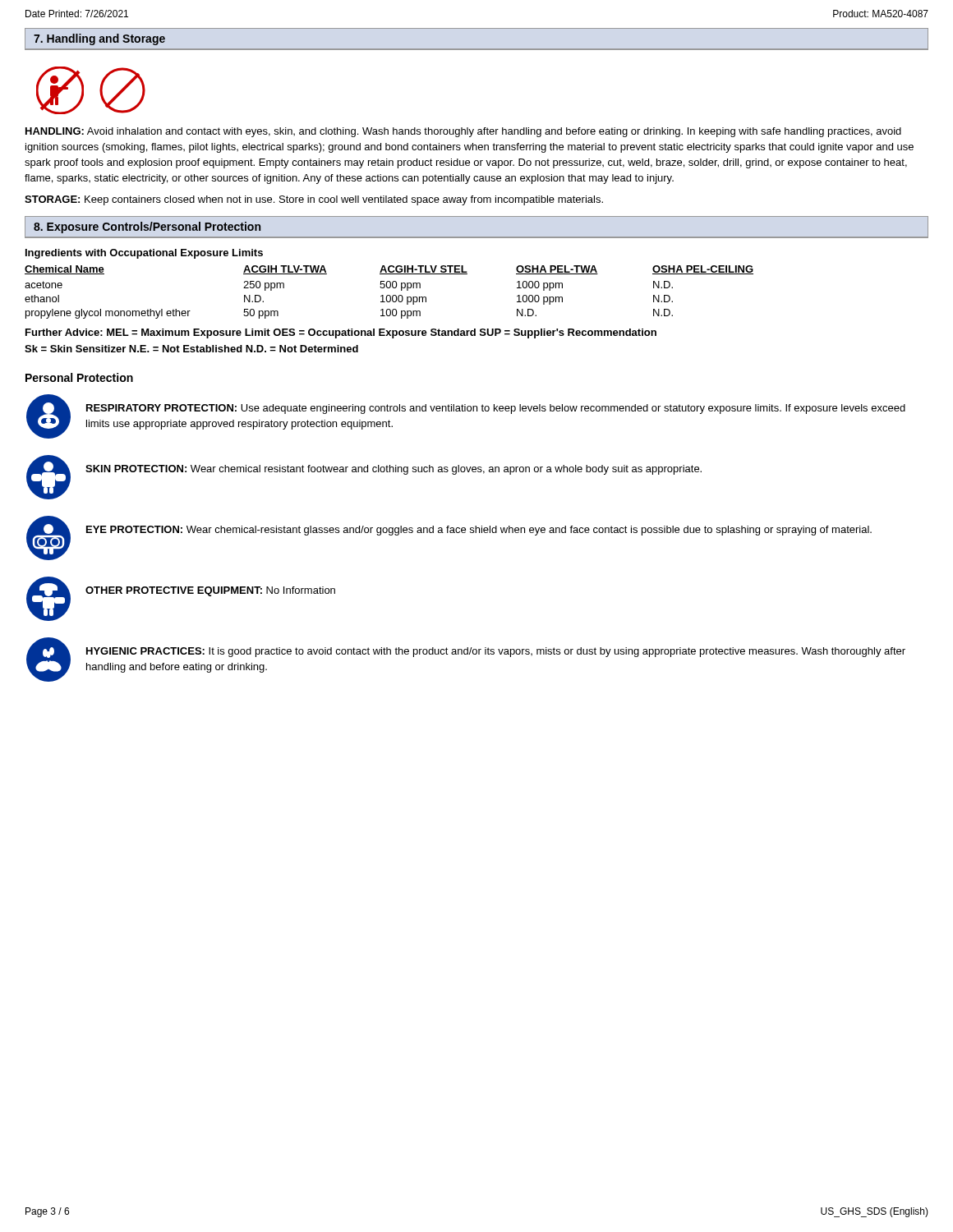Find the text block containing "Further Advice: MEL"
The height and width of the screenshot is (1232, 953).
click(341, 340)
